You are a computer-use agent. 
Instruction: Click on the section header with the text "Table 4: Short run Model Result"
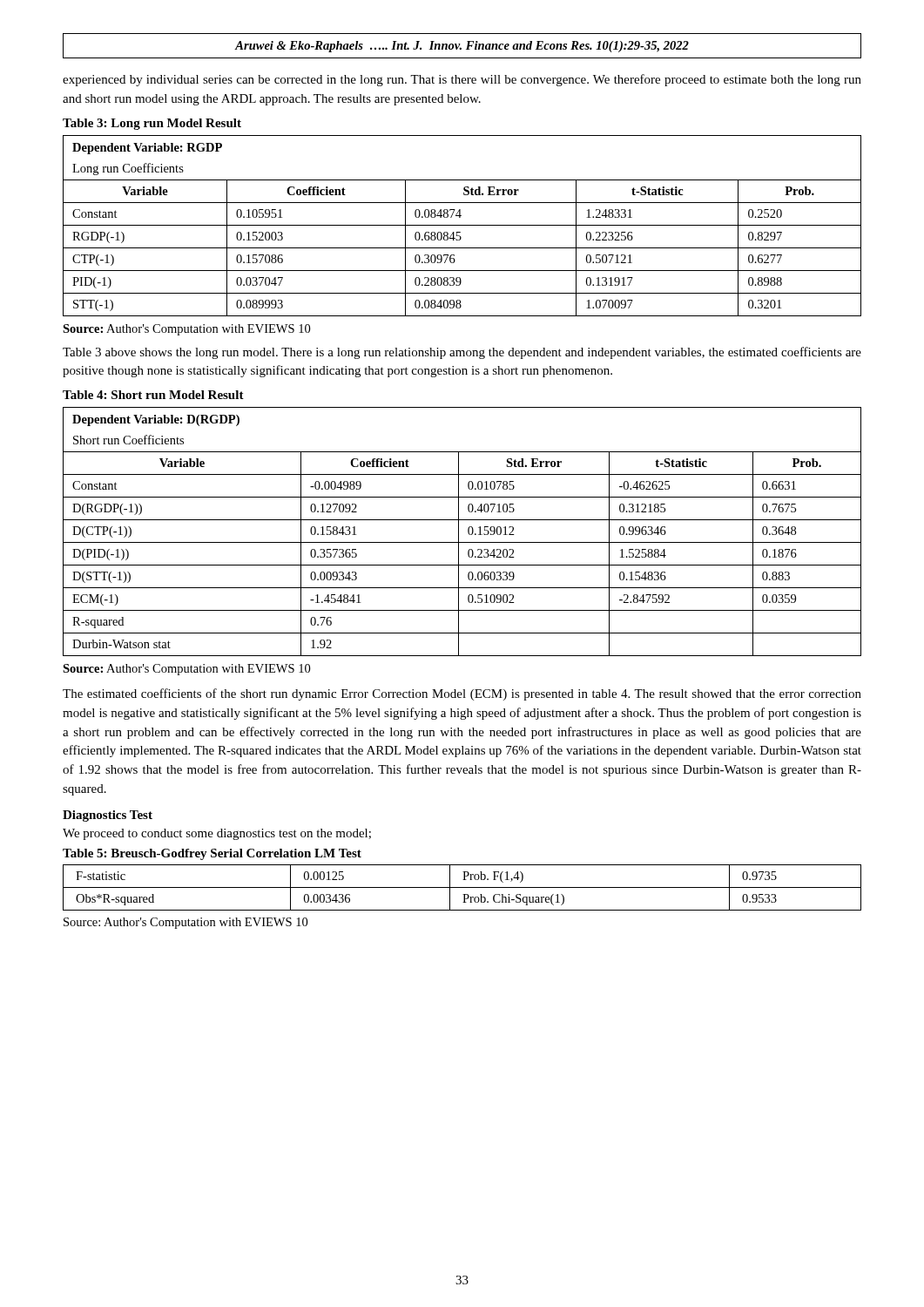tap(153, 395)
